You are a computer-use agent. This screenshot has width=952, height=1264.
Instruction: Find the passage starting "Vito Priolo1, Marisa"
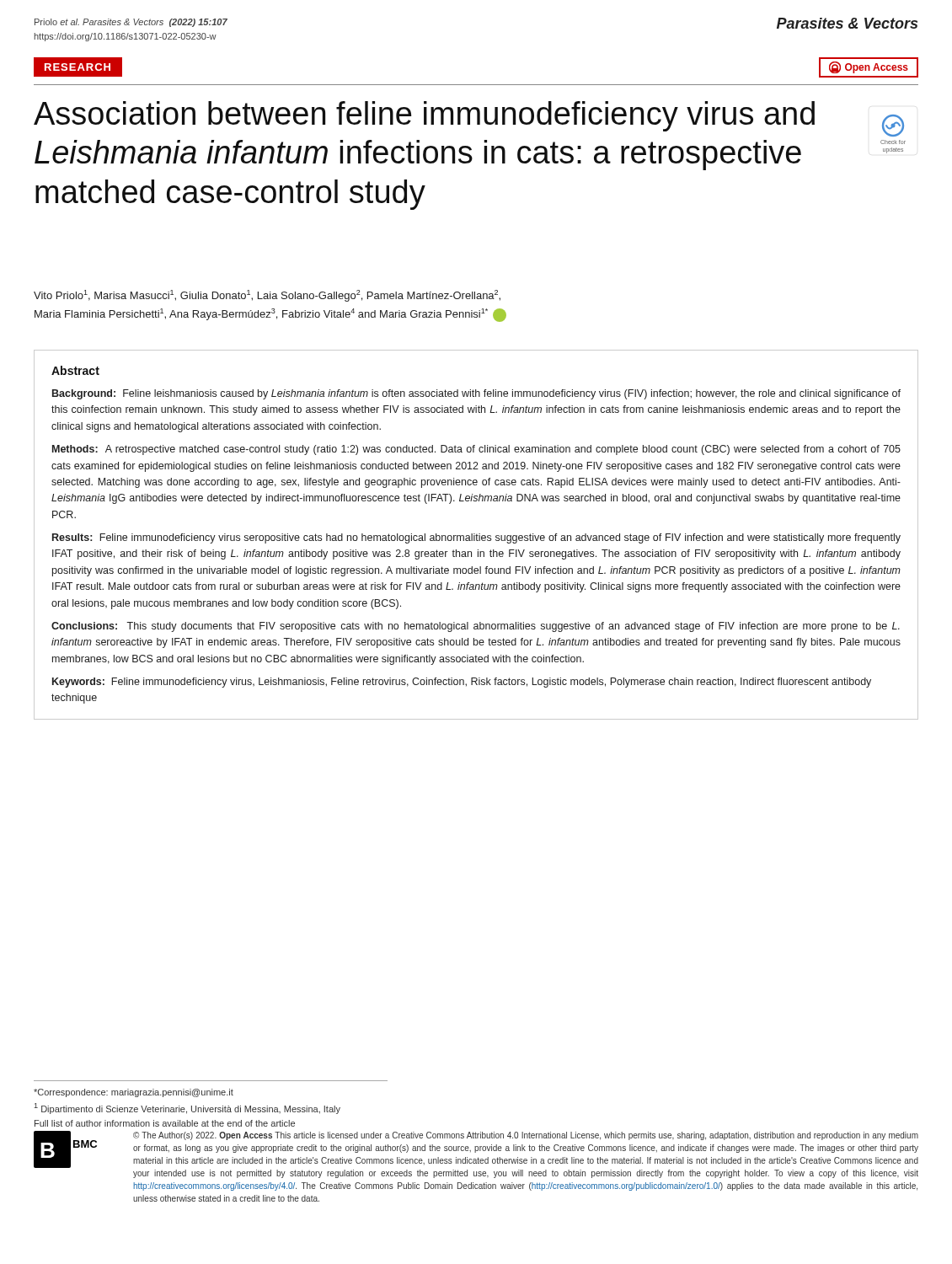click(x=270, y=305)
